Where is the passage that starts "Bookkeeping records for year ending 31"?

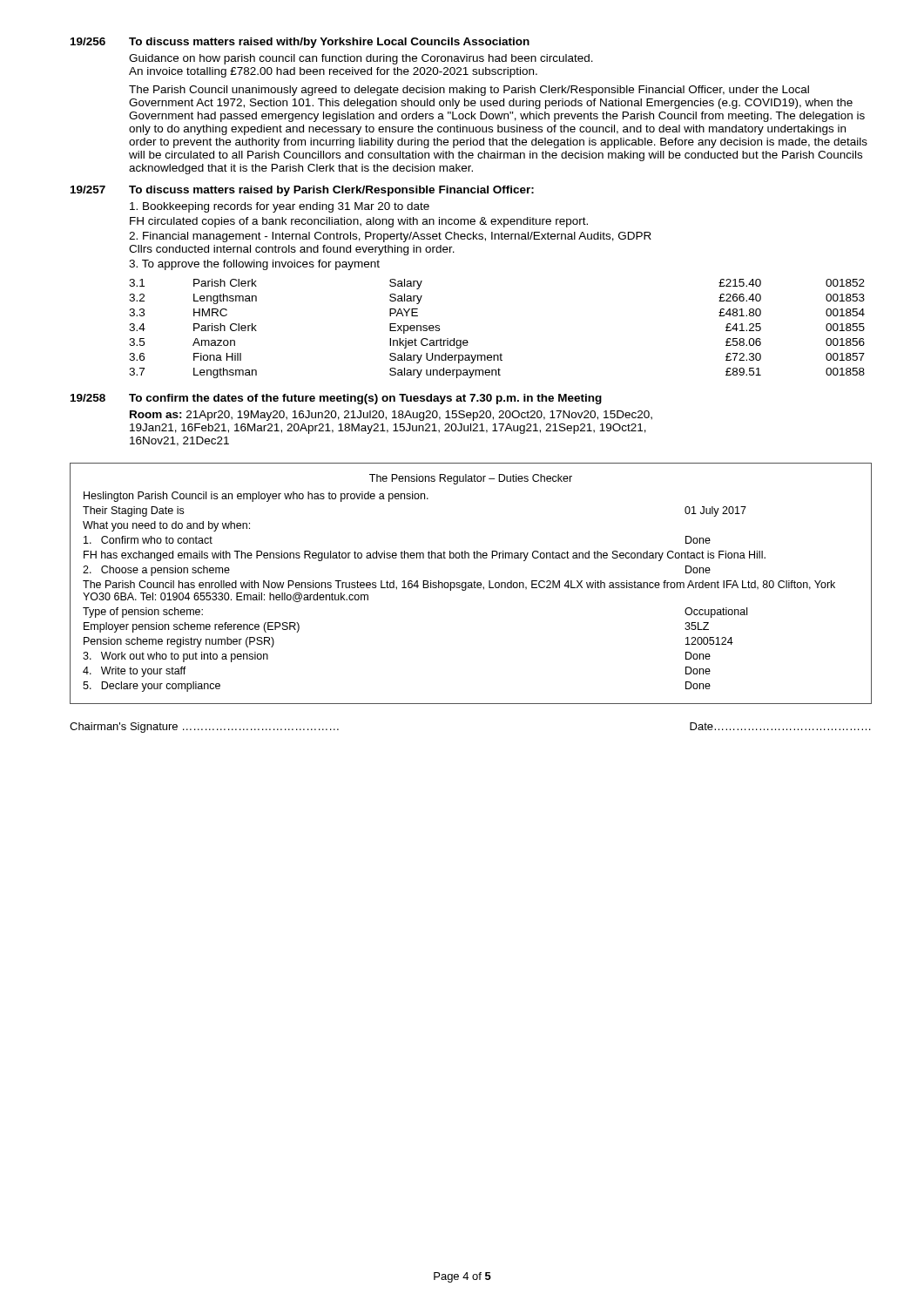coord(279,206)
